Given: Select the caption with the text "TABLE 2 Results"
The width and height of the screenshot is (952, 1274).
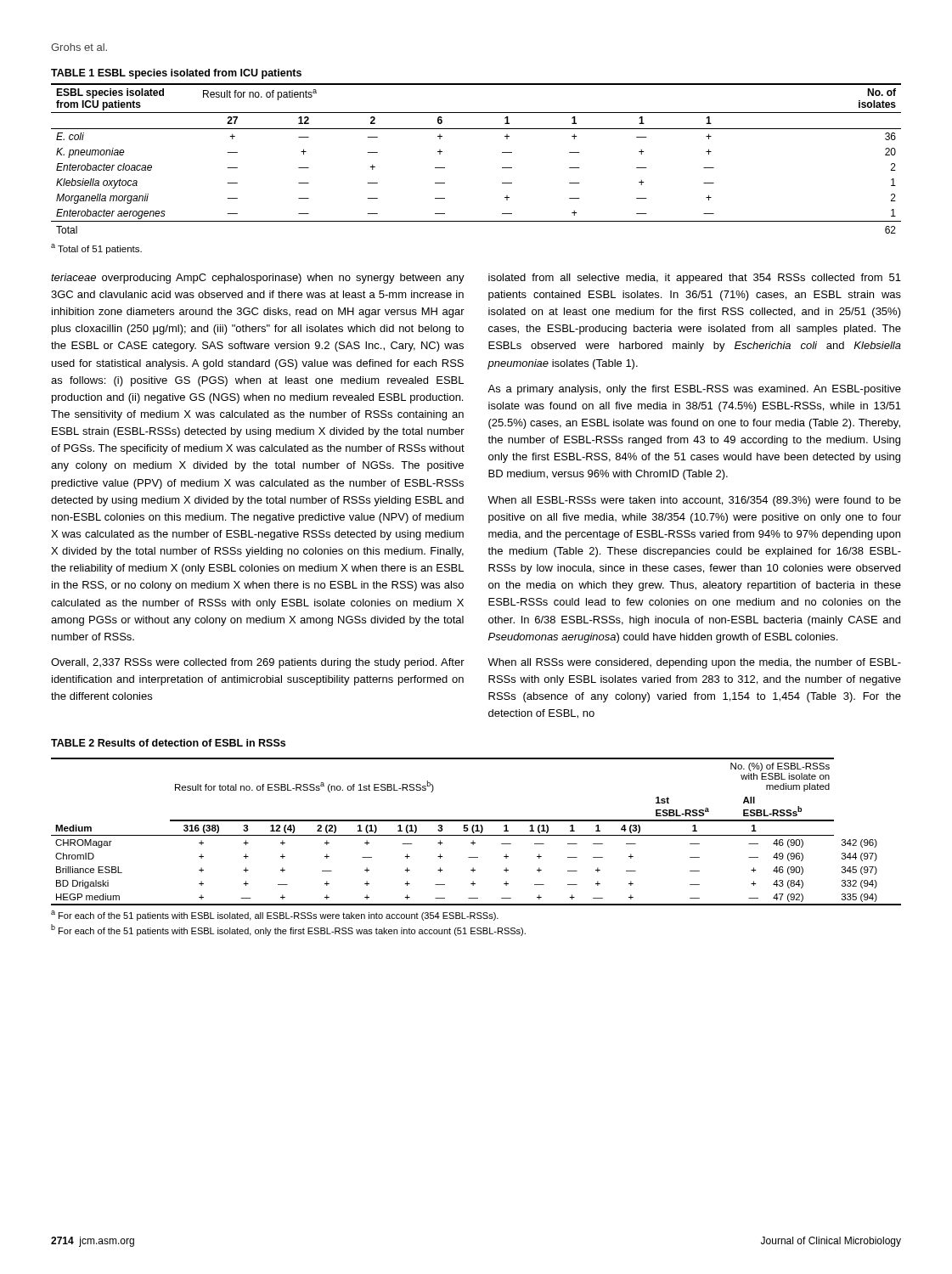Looking at the screenshot, I should tap(168, 743).
